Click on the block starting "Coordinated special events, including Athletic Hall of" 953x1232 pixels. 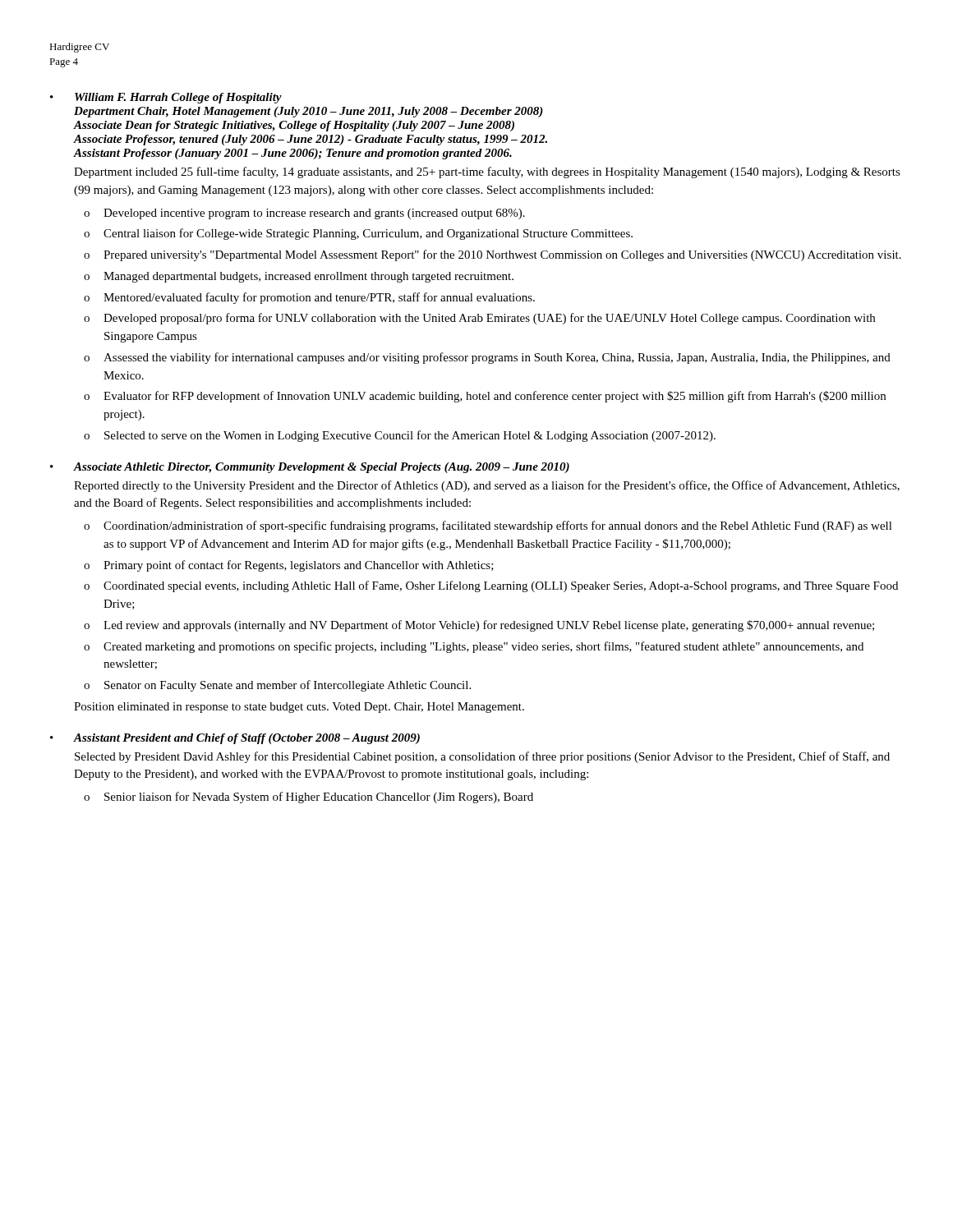pos(501,595)
